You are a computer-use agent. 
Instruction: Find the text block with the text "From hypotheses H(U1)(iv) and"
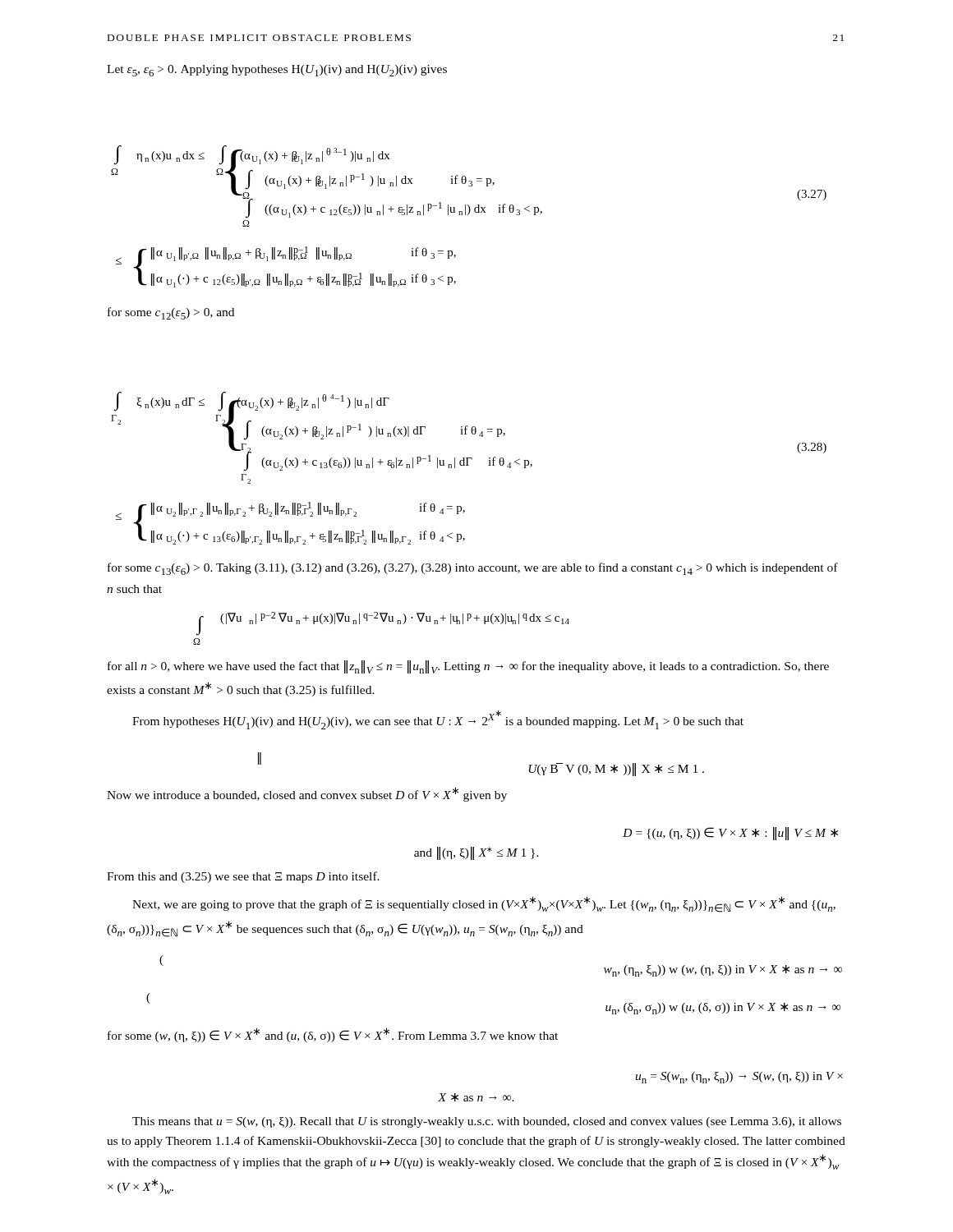[x=438, y=720]
